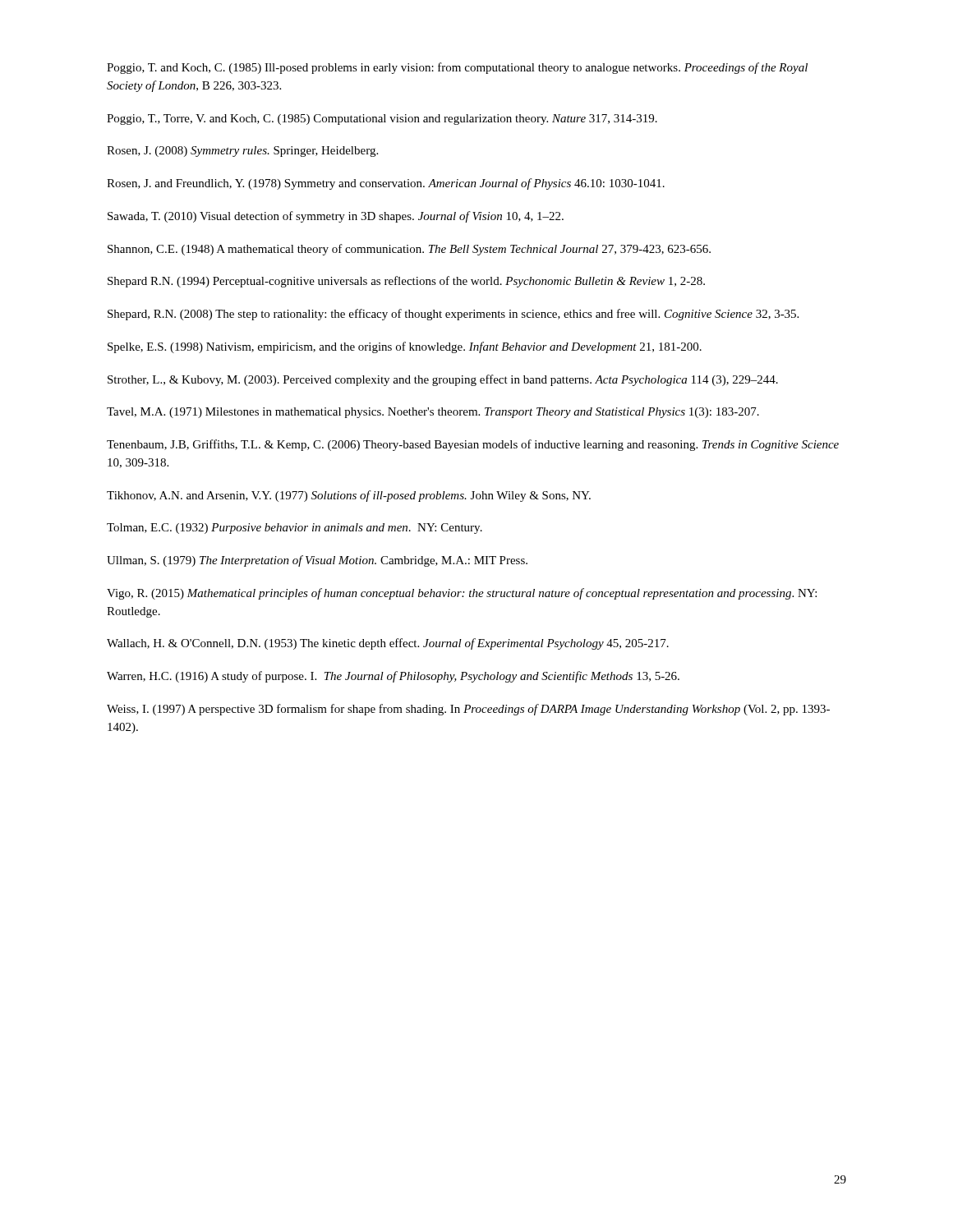Find the region starting "Weiss, I. (1997) A perspective 3D formalism for"
The image size is (953, 1232).
coord(468,718)
